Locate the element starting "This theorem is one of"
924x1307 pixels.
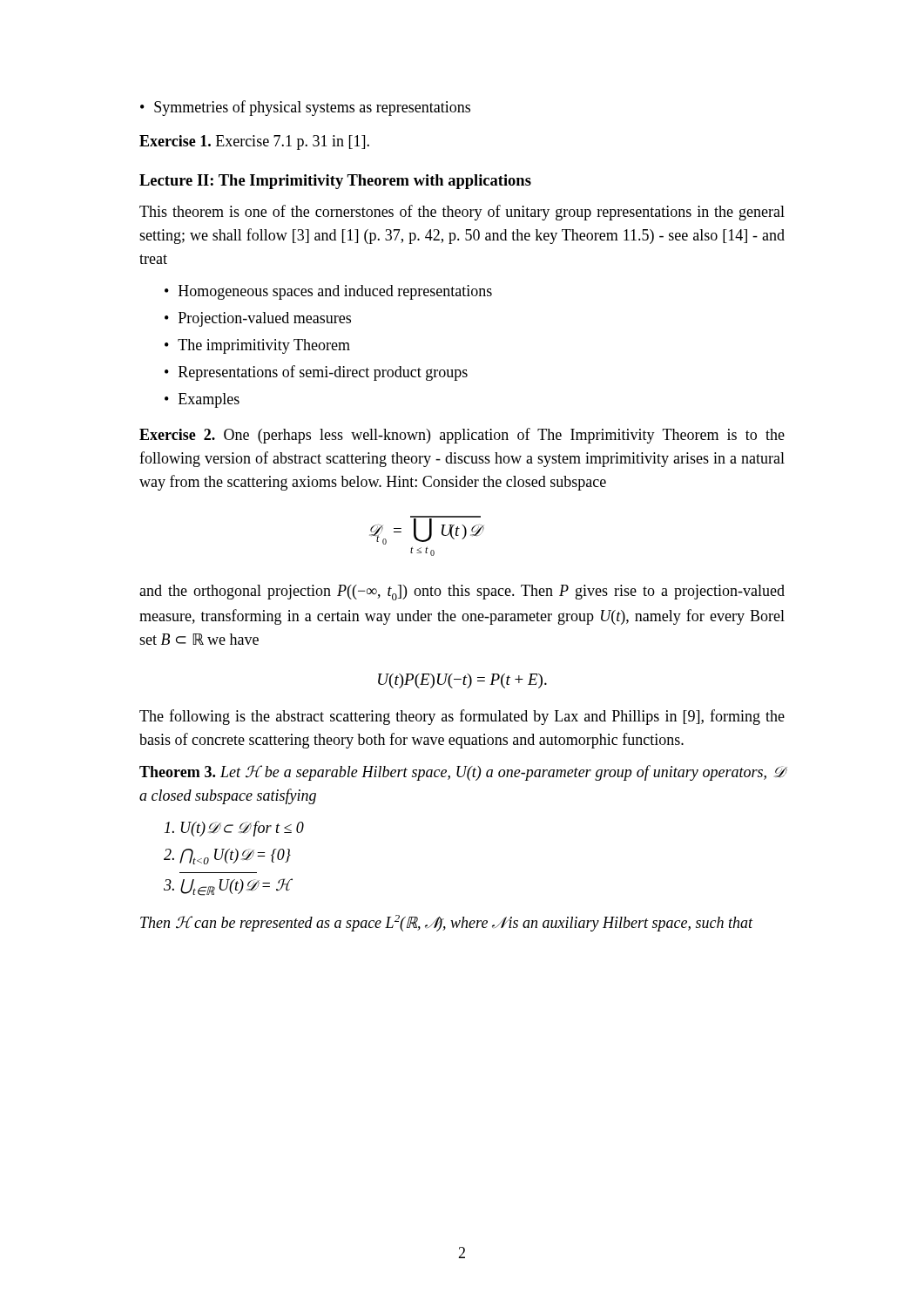(462, 236)
